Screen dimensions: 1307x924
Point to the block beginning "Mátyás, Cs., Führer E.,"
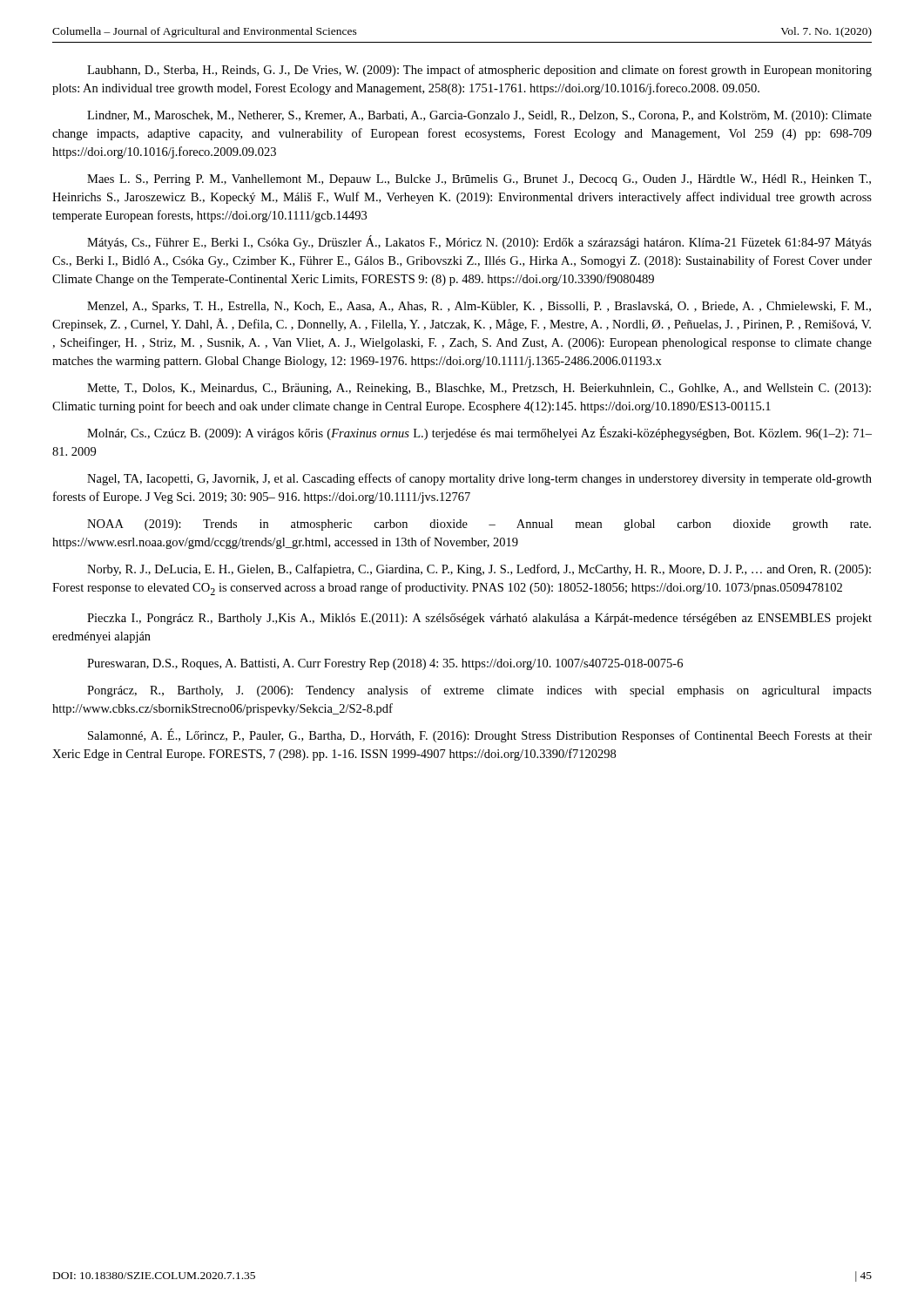462,261
